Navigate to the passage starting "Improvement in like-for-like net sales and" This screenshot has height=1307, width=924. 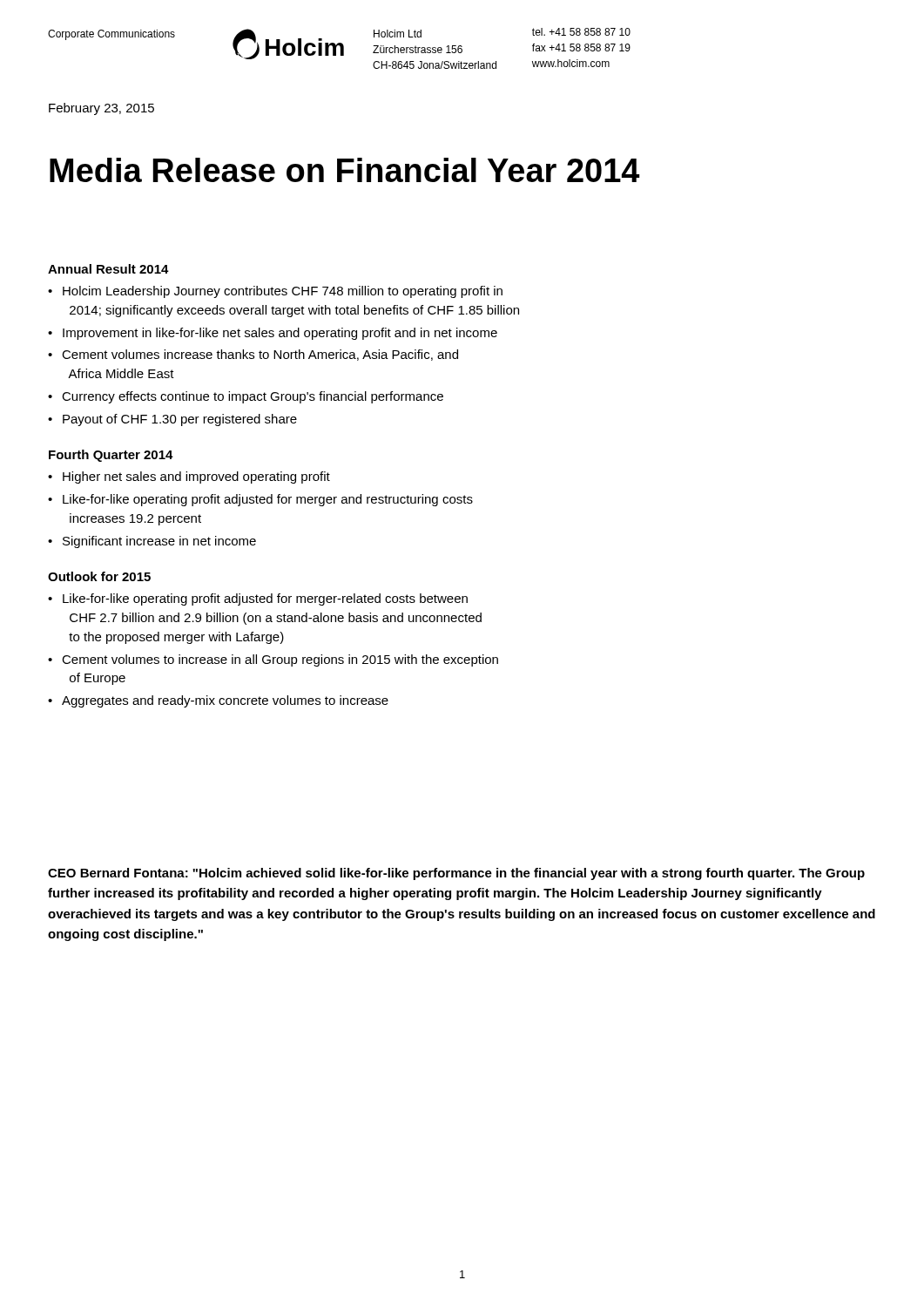(x=280, y=332)
